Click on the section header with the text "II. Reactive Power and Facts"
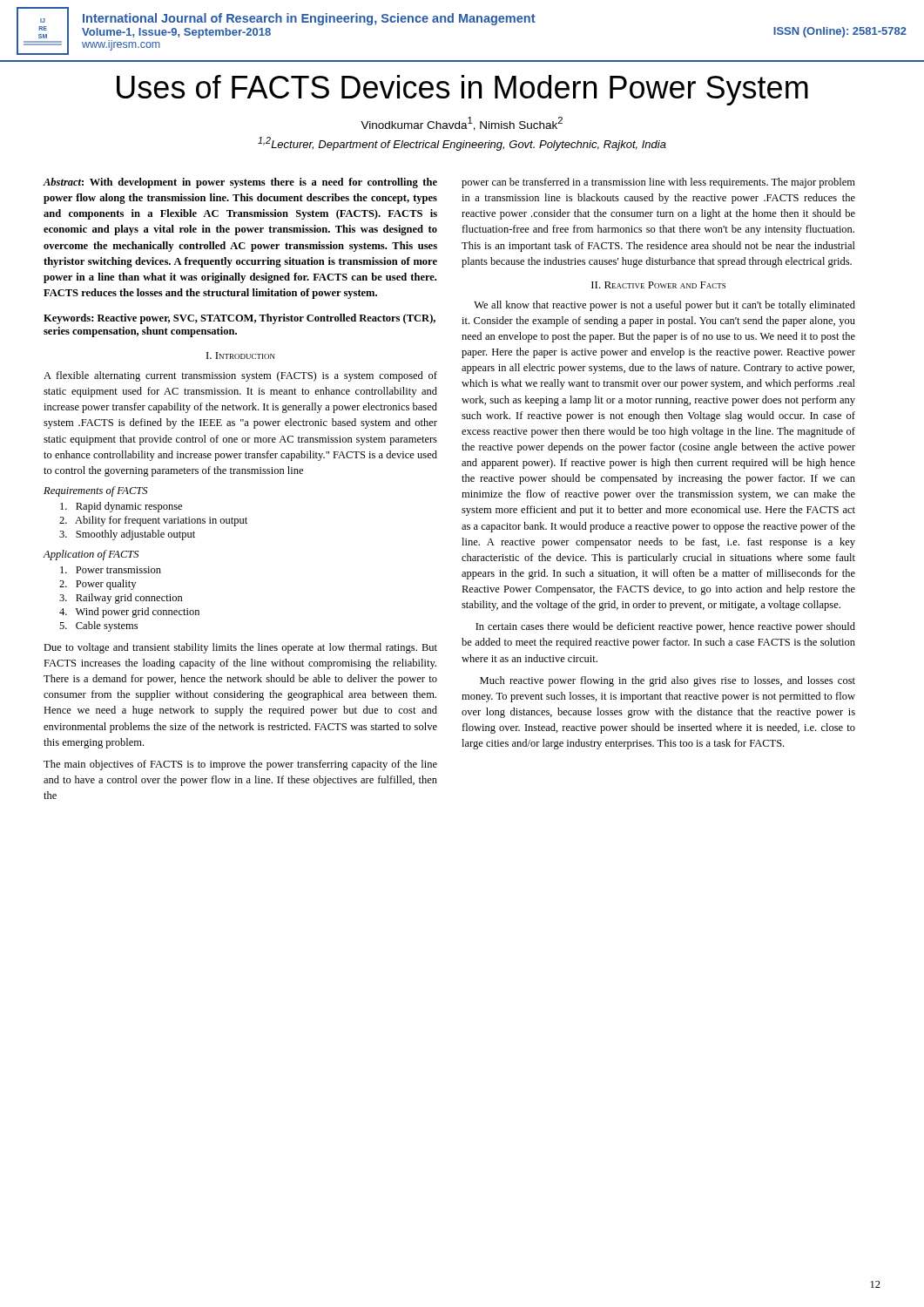Screen dimensions: 1307x924 [x=658, y=284]
